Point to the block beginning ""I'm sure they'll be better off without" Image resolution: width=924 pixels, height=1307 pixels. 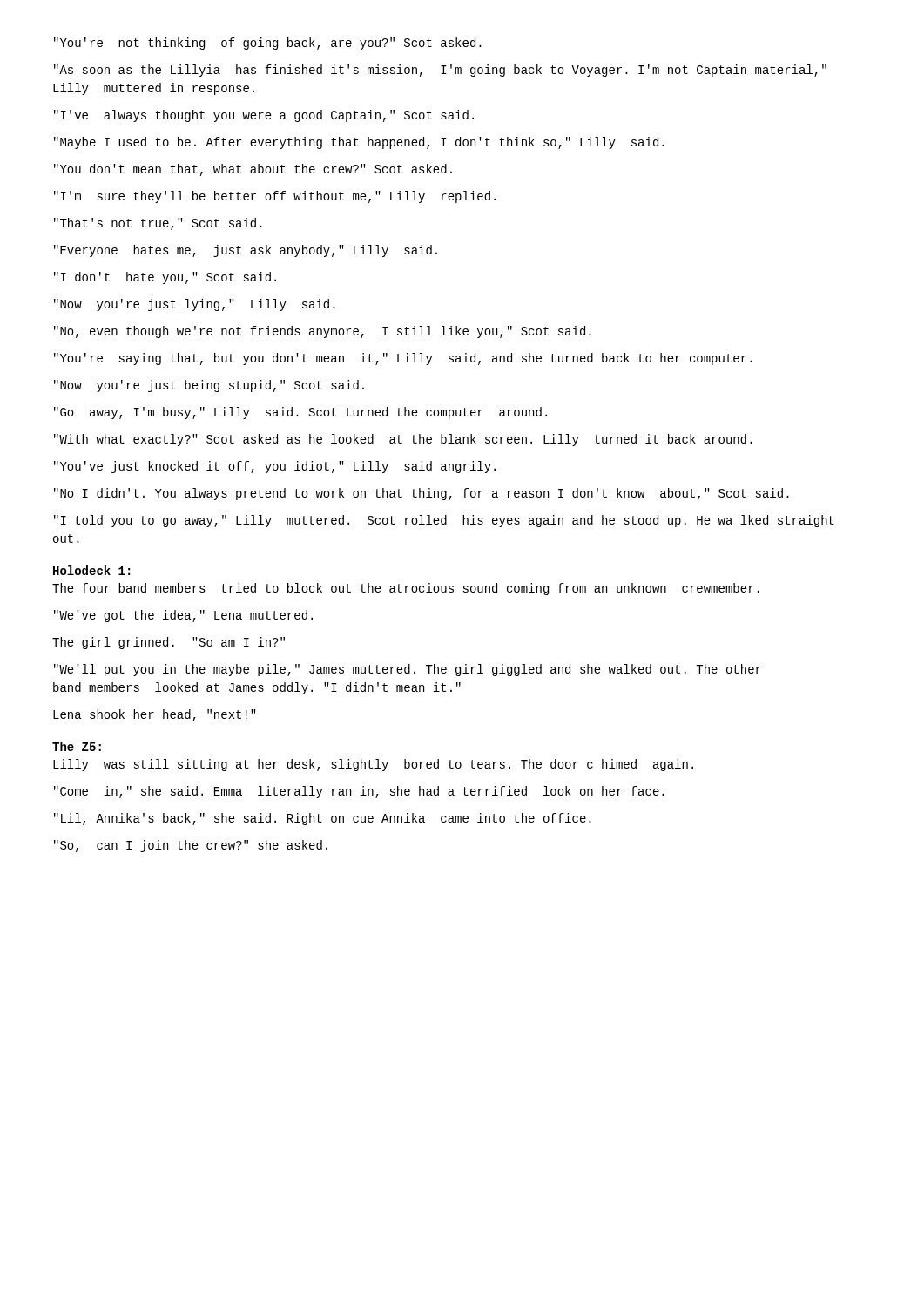[x=275, y=197]
